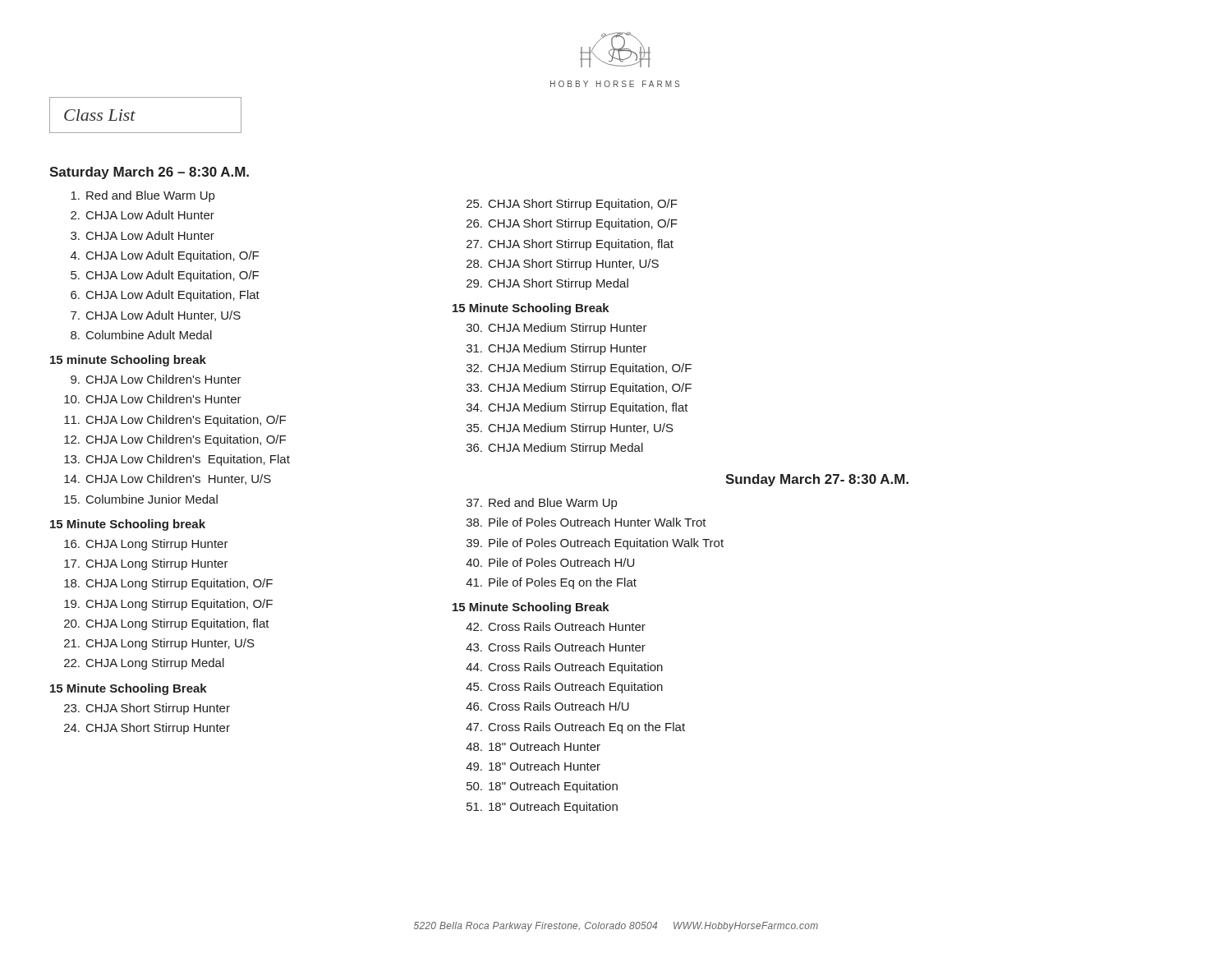Find the block starting "39.Pile of Poles Outreach"

[x=595, y=544]
